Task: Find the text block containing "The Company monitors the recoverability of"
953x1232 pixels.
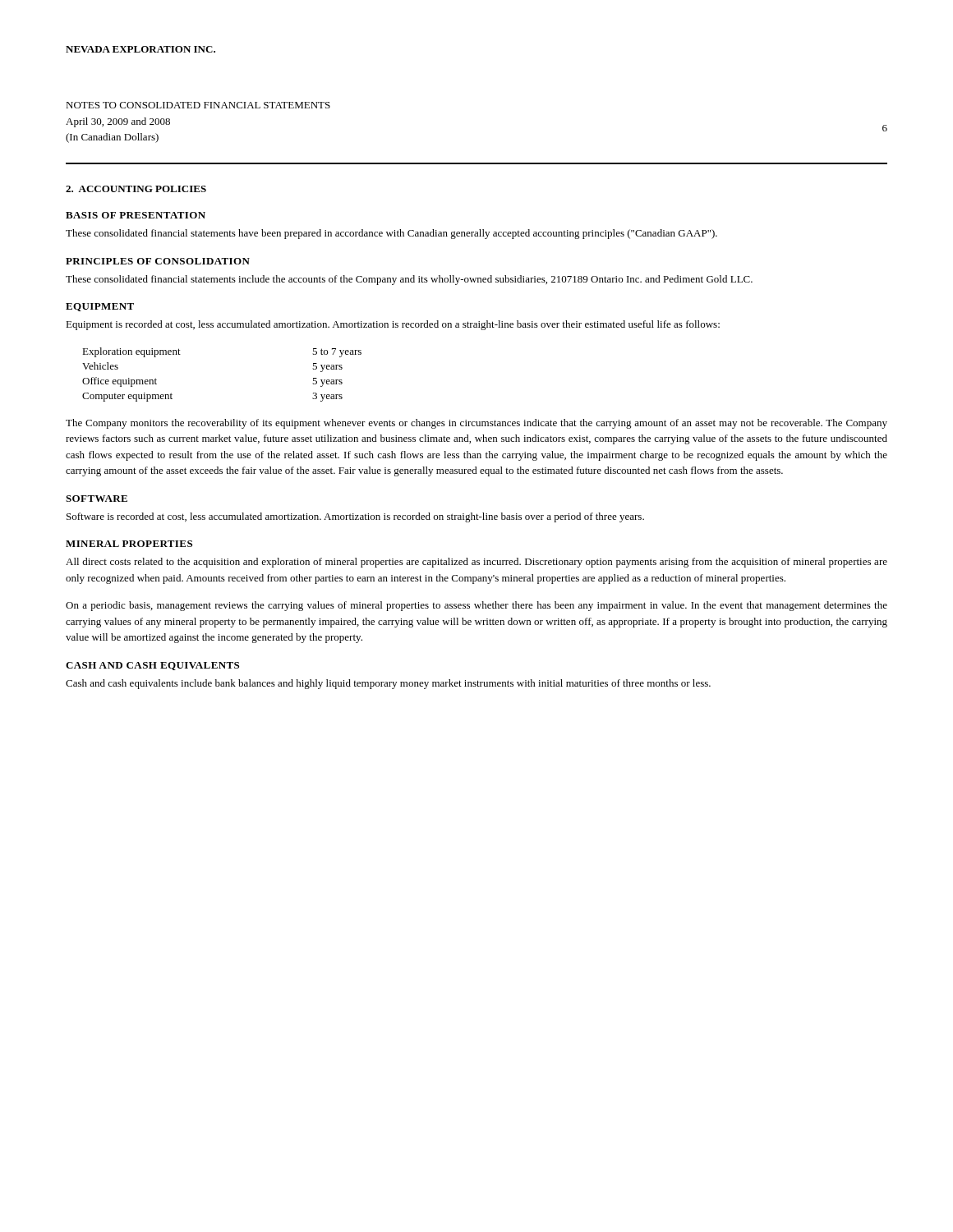Action: coord(476,446)
